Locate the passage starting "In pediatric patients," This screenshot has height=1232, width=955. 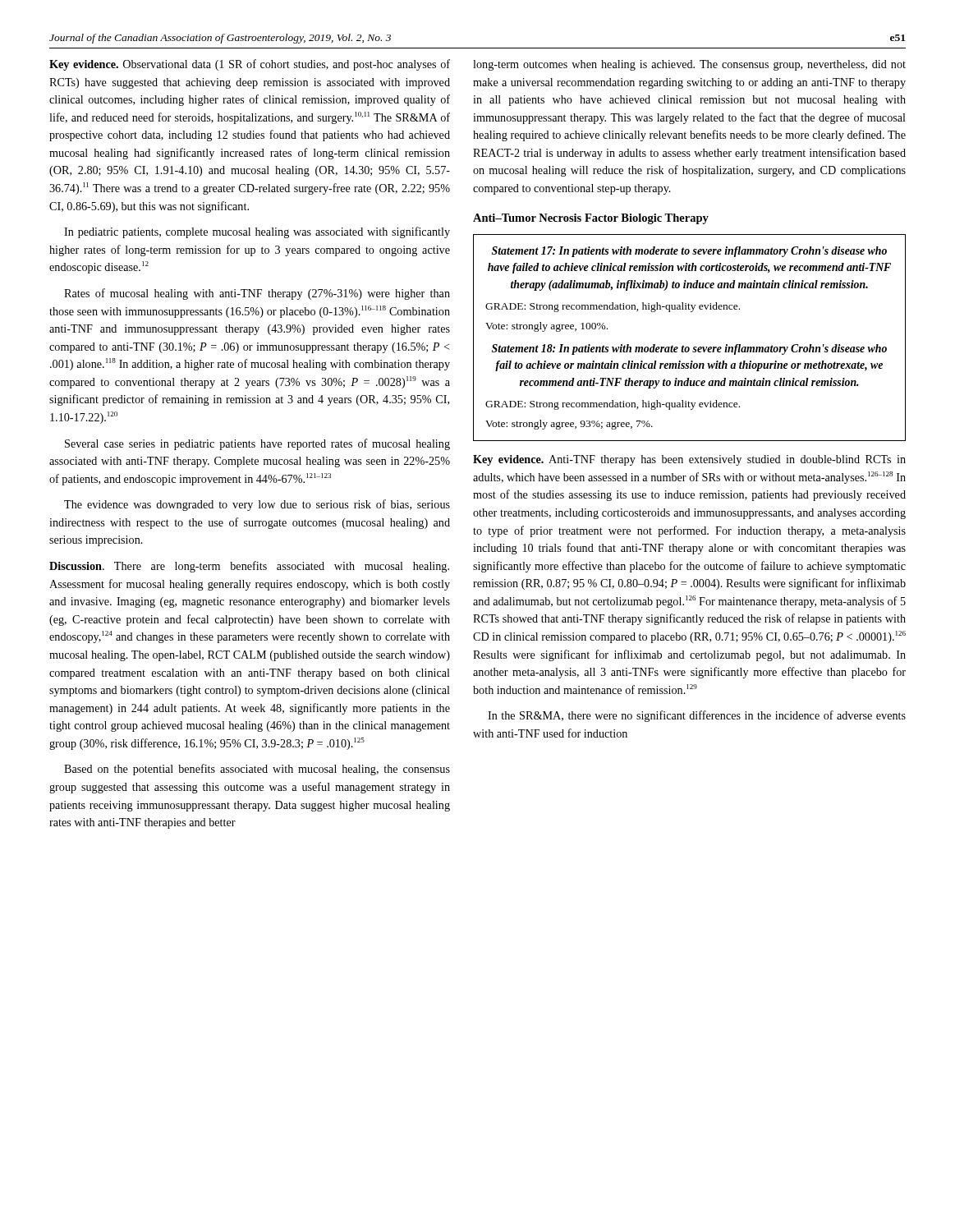250,250
